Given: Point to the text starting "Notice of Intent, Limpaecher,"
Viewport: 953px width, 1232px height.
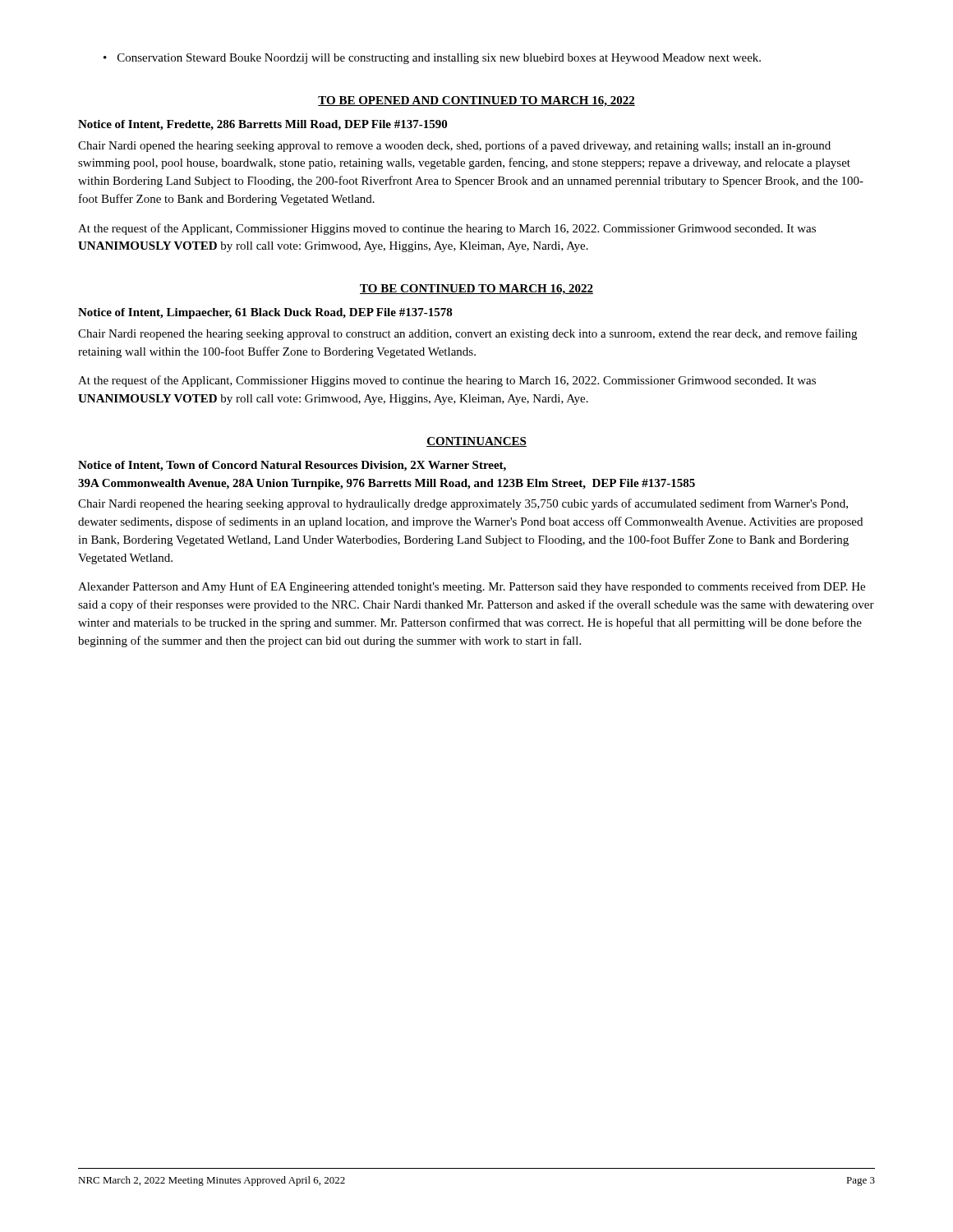Looking at the screenshot, I should tap(265, 312).
